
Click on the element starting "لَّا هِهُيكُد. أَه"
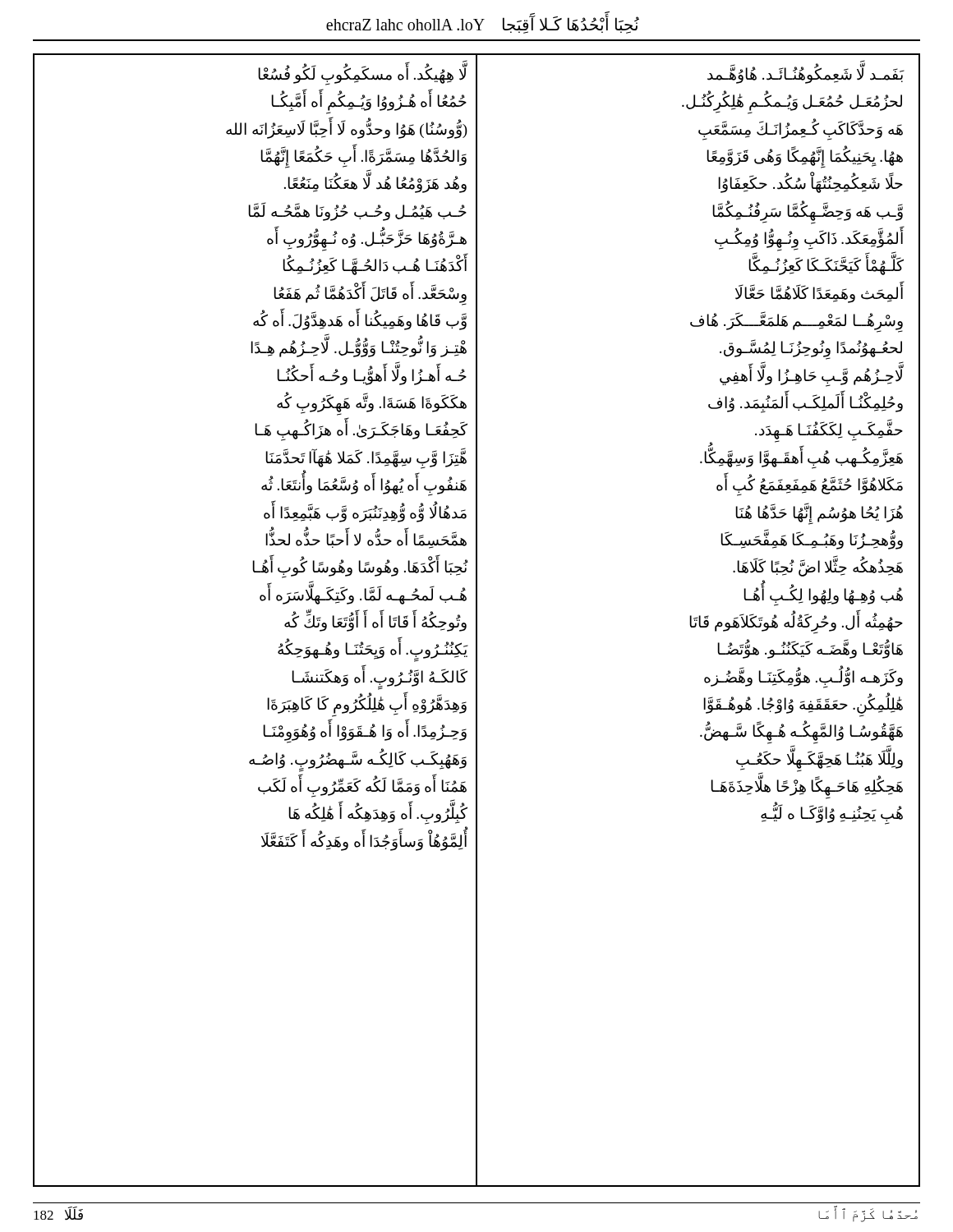[258, 458]
